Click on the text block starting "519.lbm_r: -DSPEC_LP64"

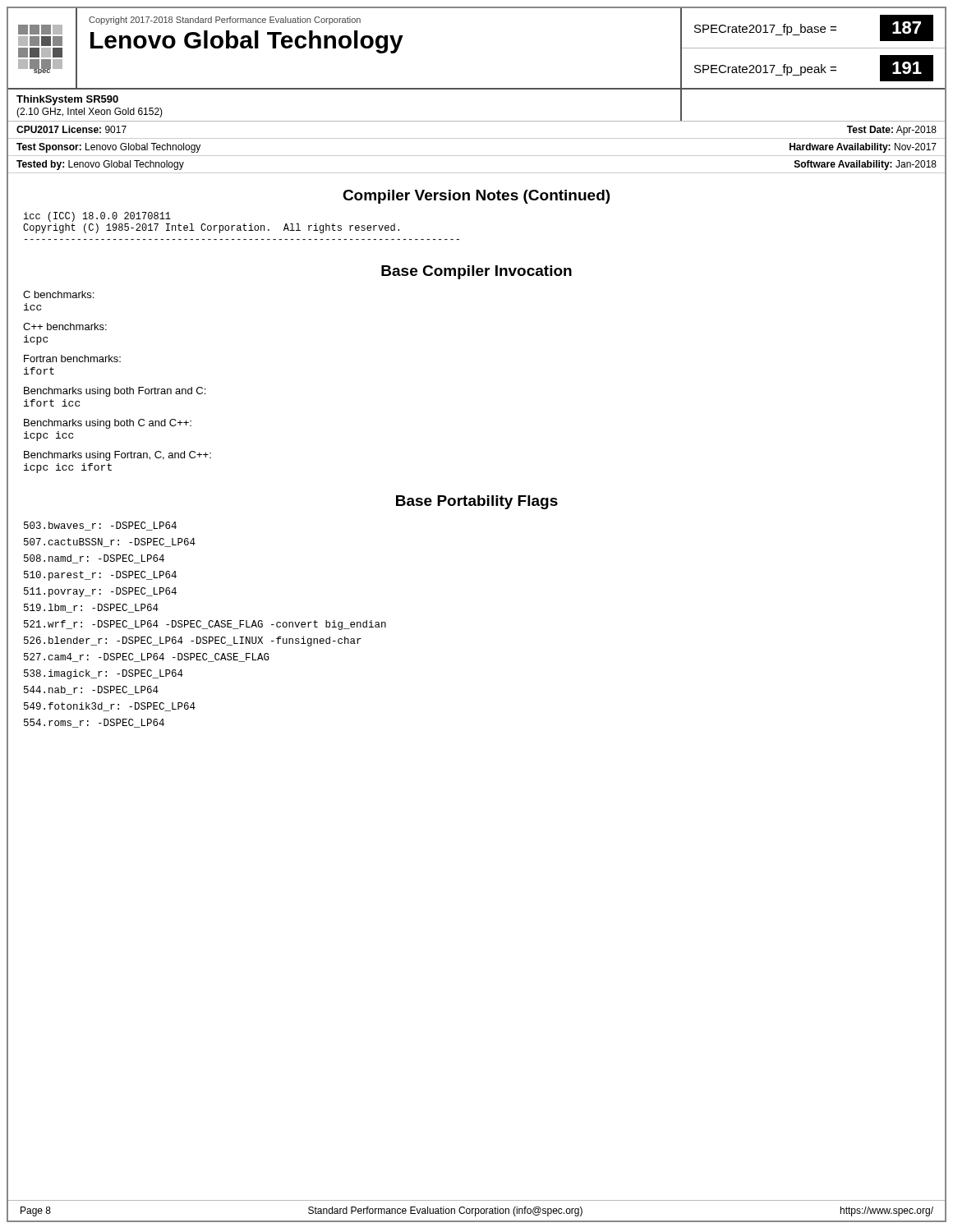point(91,609)
